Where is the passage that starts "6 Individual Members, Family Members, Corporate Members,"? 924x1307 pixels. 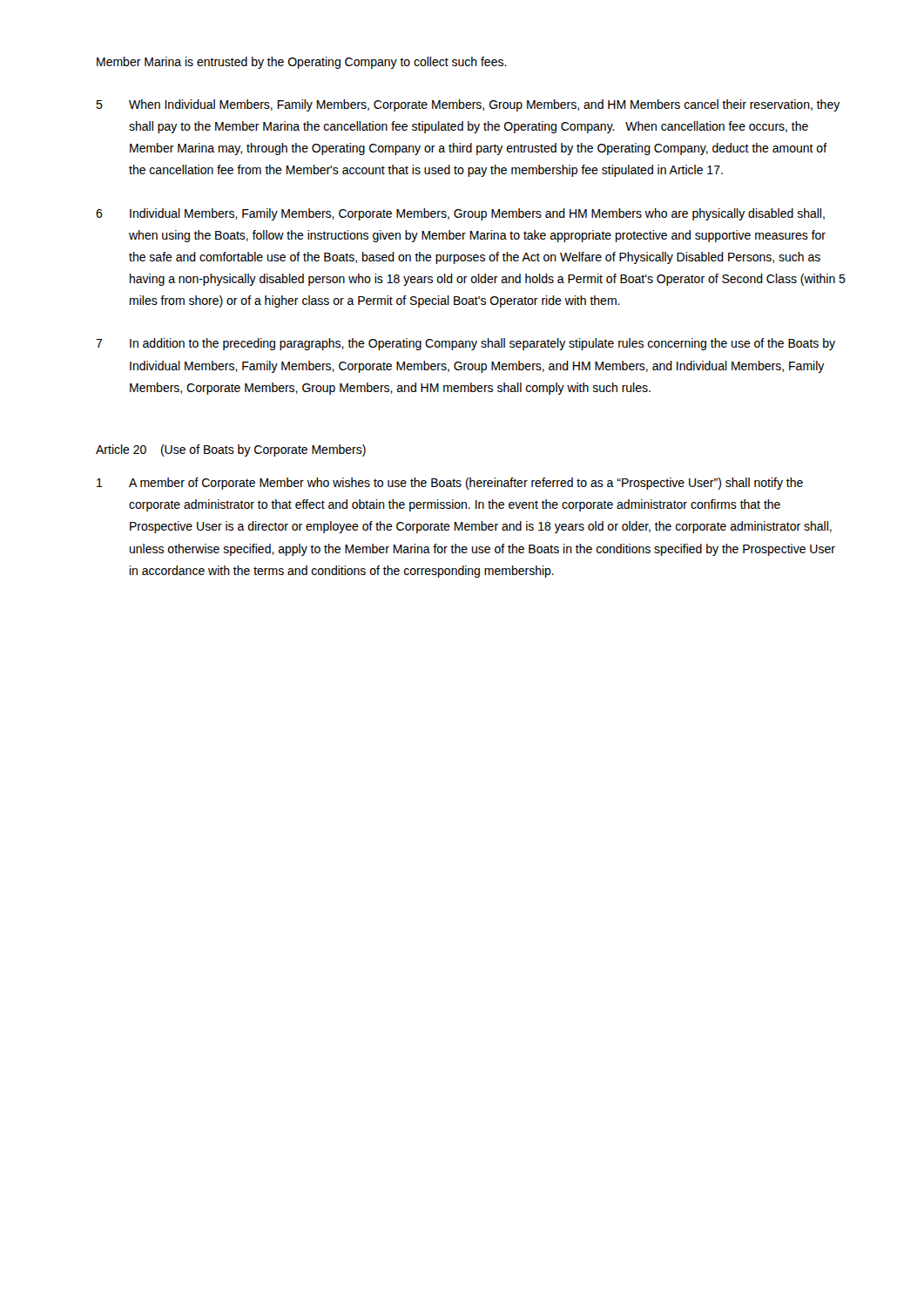(471, 257)
